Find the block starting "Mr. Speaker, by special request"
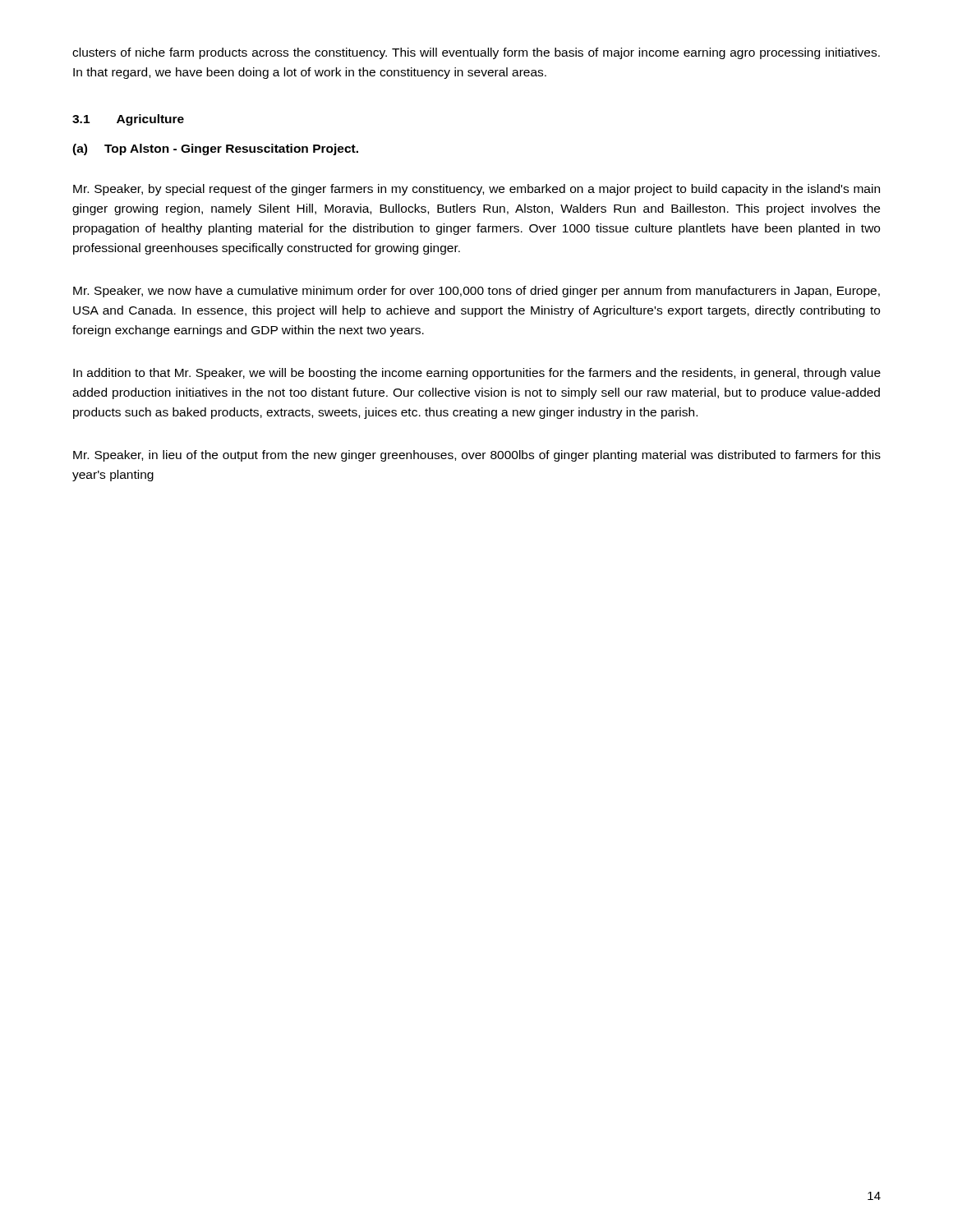953x1232 pixels. 476,218
